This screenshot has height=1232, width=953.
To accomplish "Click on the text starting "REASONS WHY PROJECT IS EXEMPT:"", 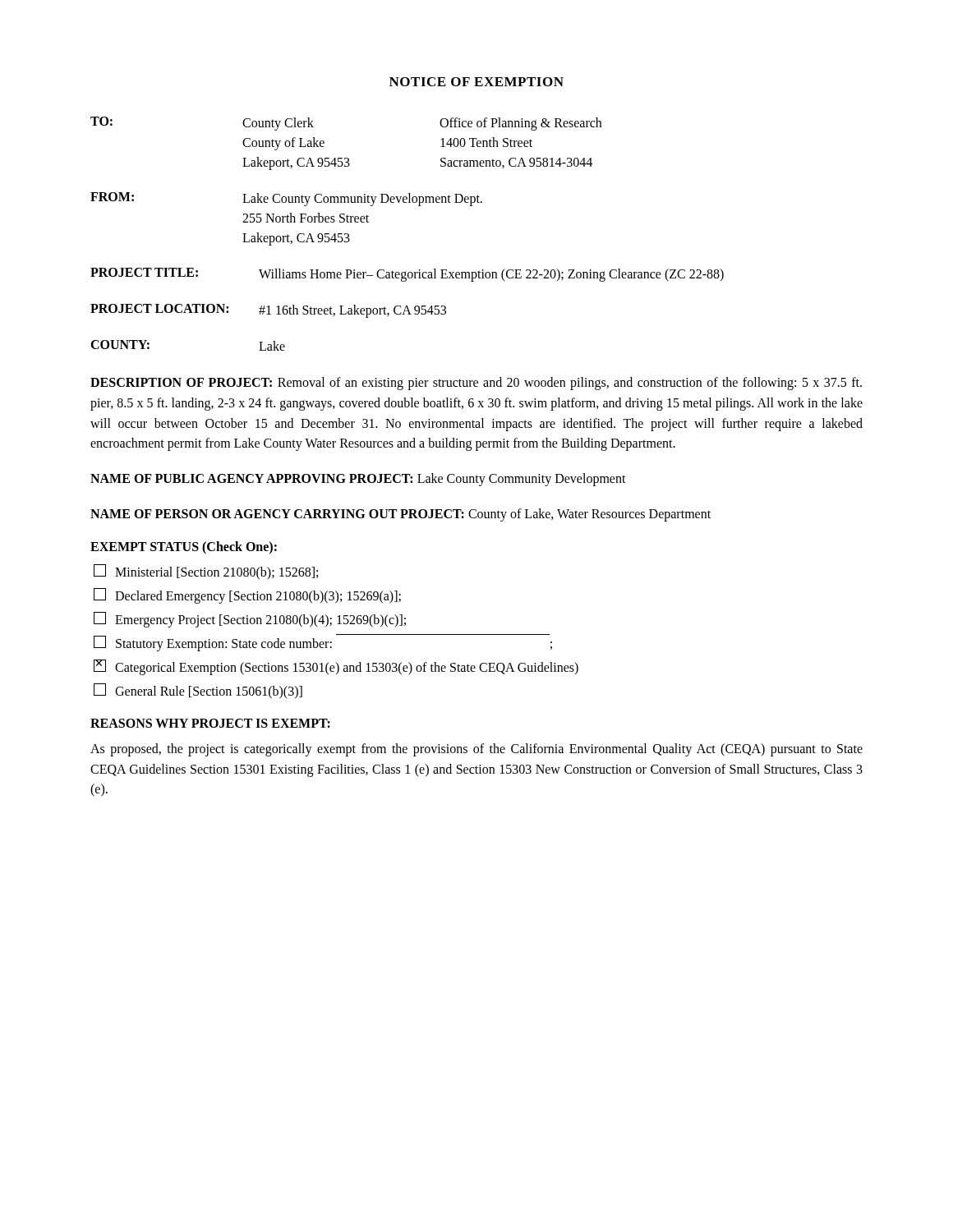I will 211,723.
